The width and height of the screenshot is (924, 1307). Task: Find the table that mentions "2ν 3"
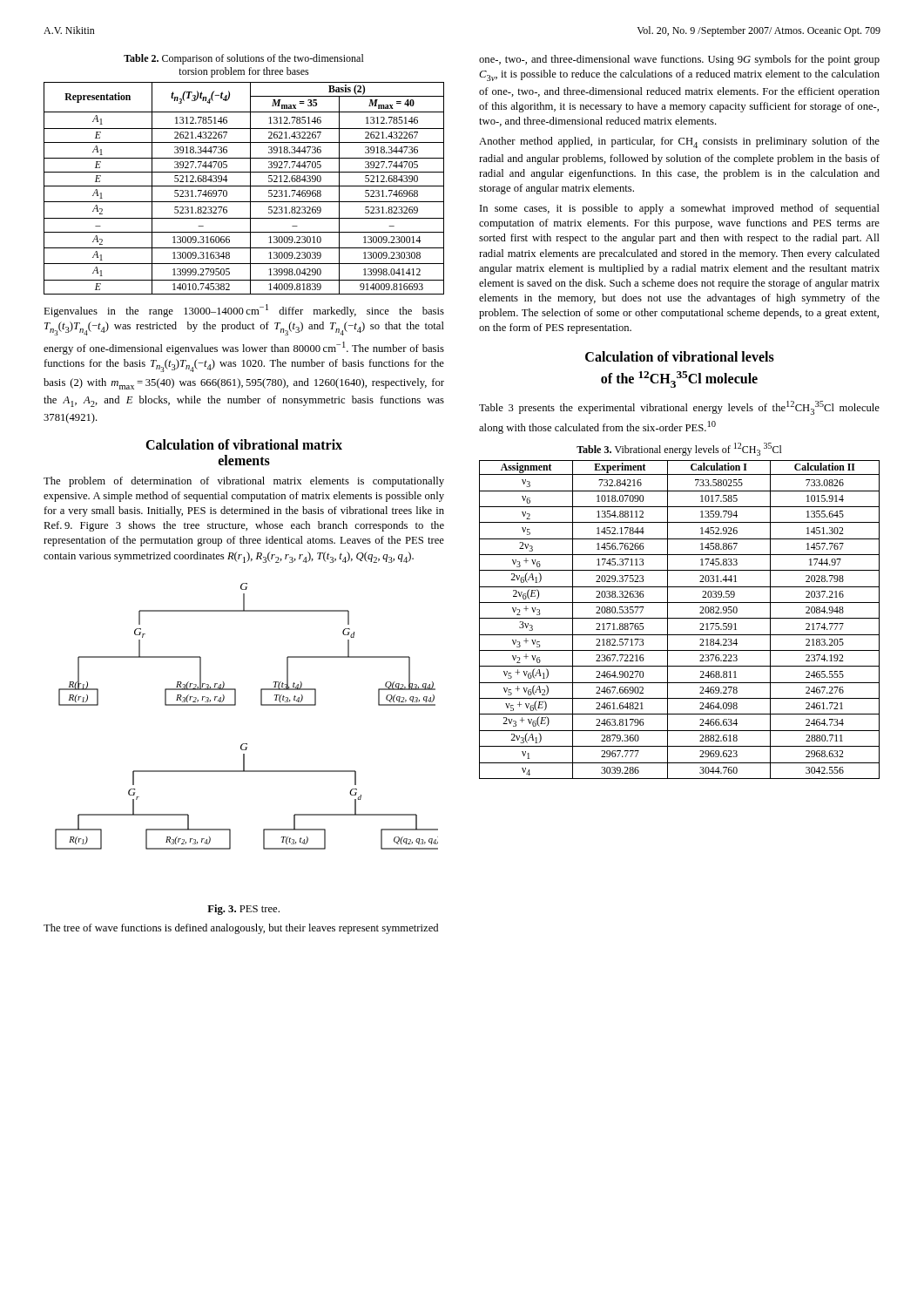point(679,620)
